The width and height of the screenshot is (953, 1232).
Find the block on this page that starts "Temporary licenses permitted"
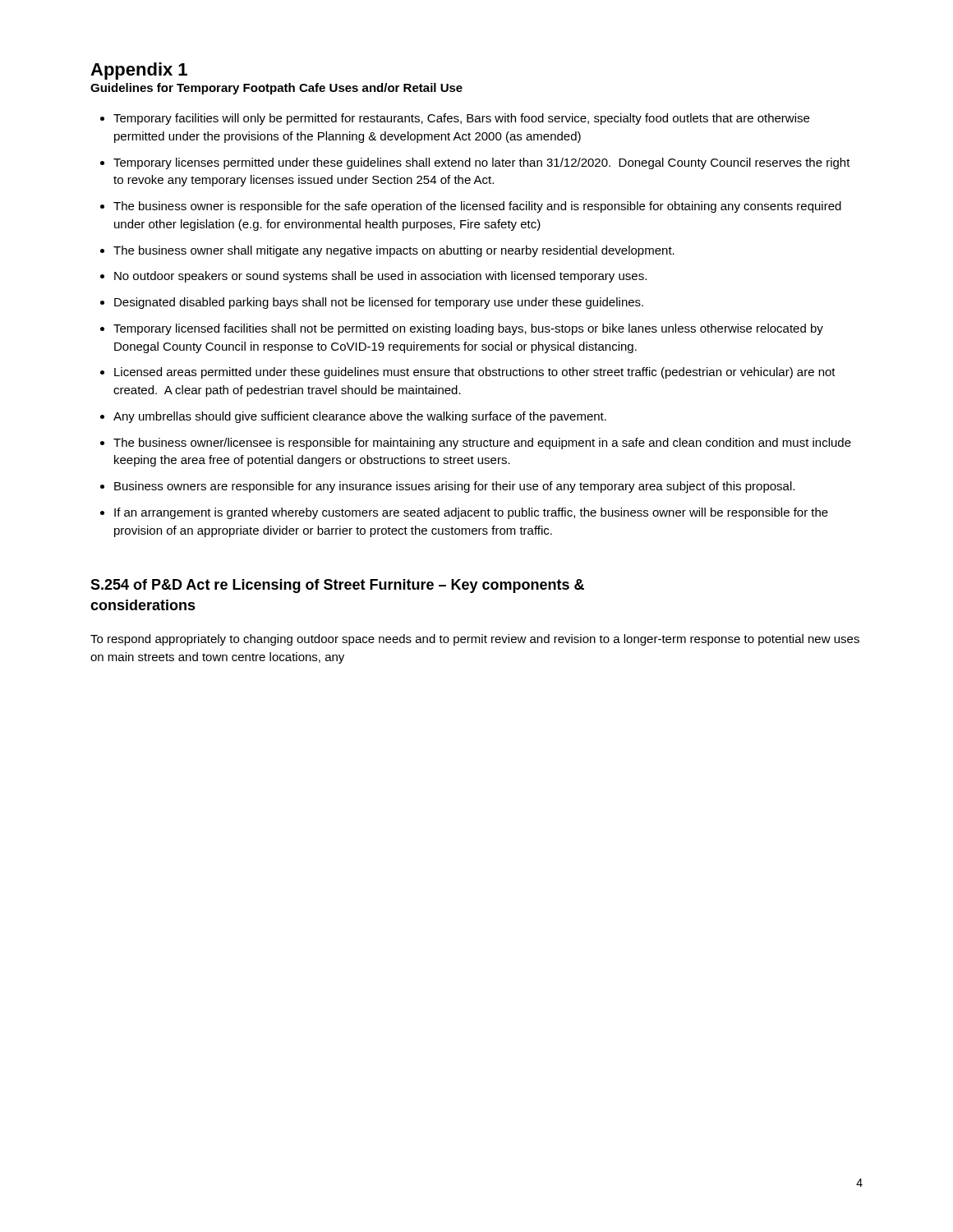(482, 171)
